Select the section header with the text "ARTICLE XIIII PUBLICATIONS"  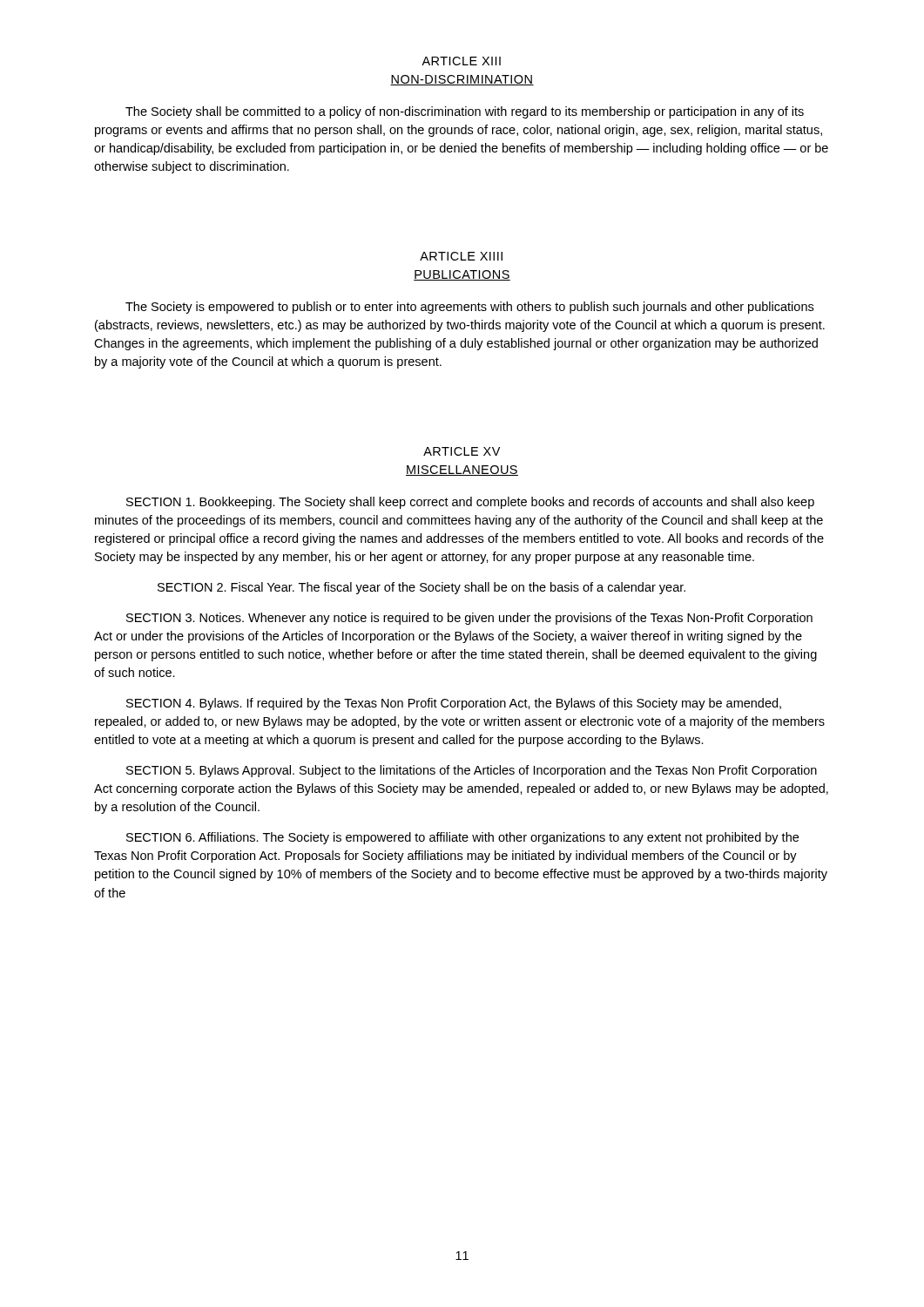pos(462,266)
